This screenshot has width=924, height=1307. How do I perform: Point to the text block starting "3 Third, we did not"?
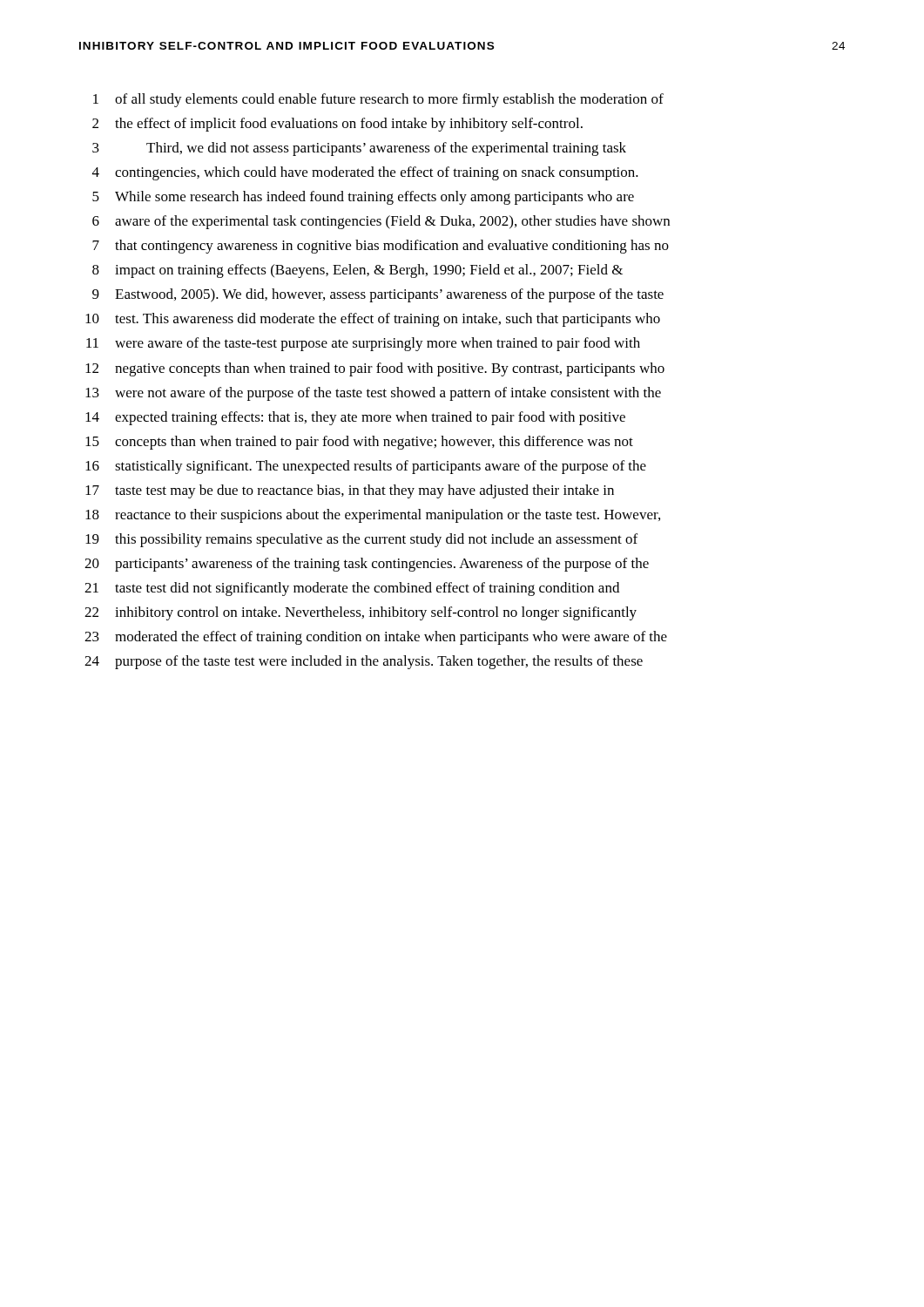click(x=462, y=405)
